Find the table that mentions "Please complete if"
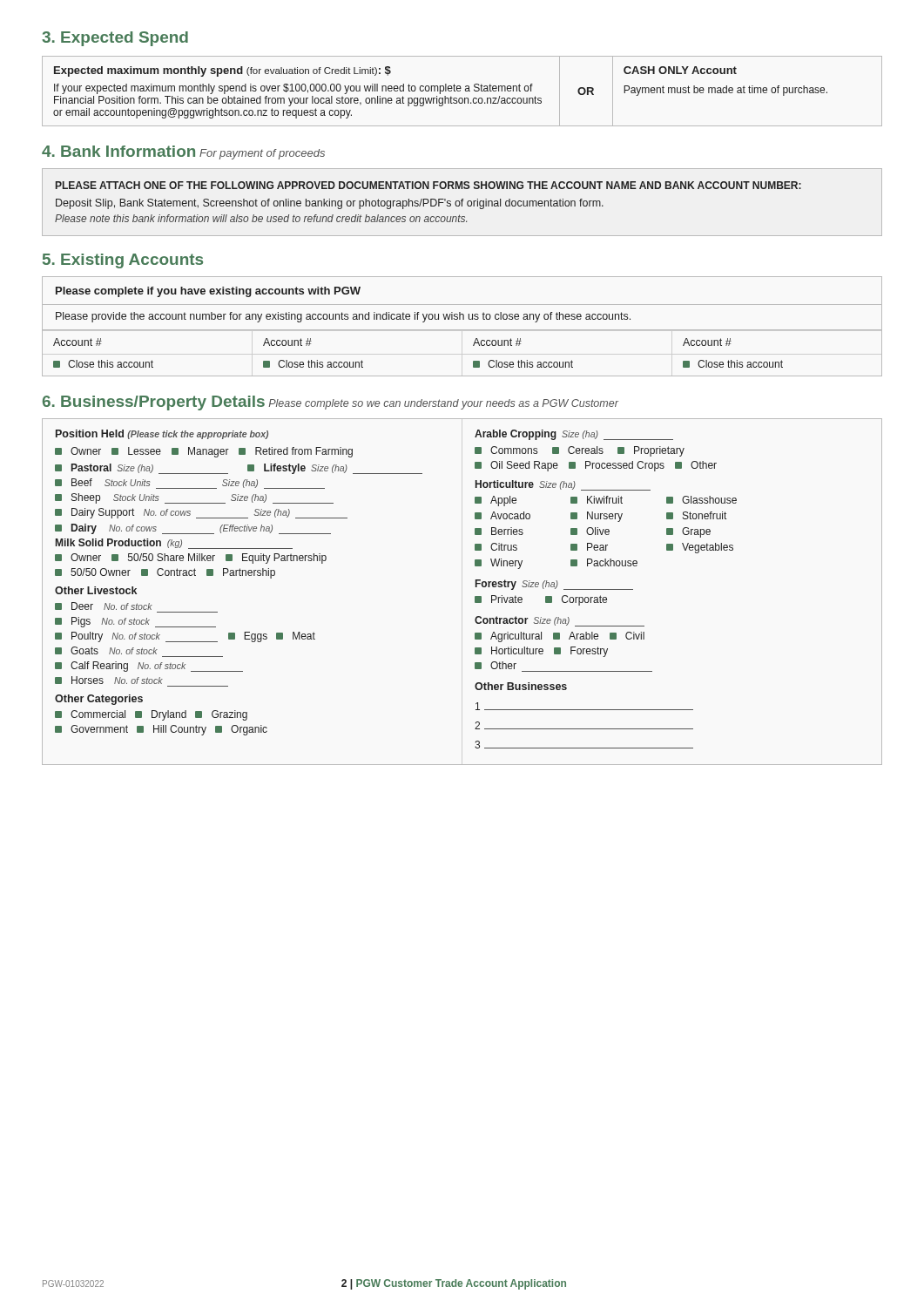This screenshot has width=924, height=1307. coord(462,326)
